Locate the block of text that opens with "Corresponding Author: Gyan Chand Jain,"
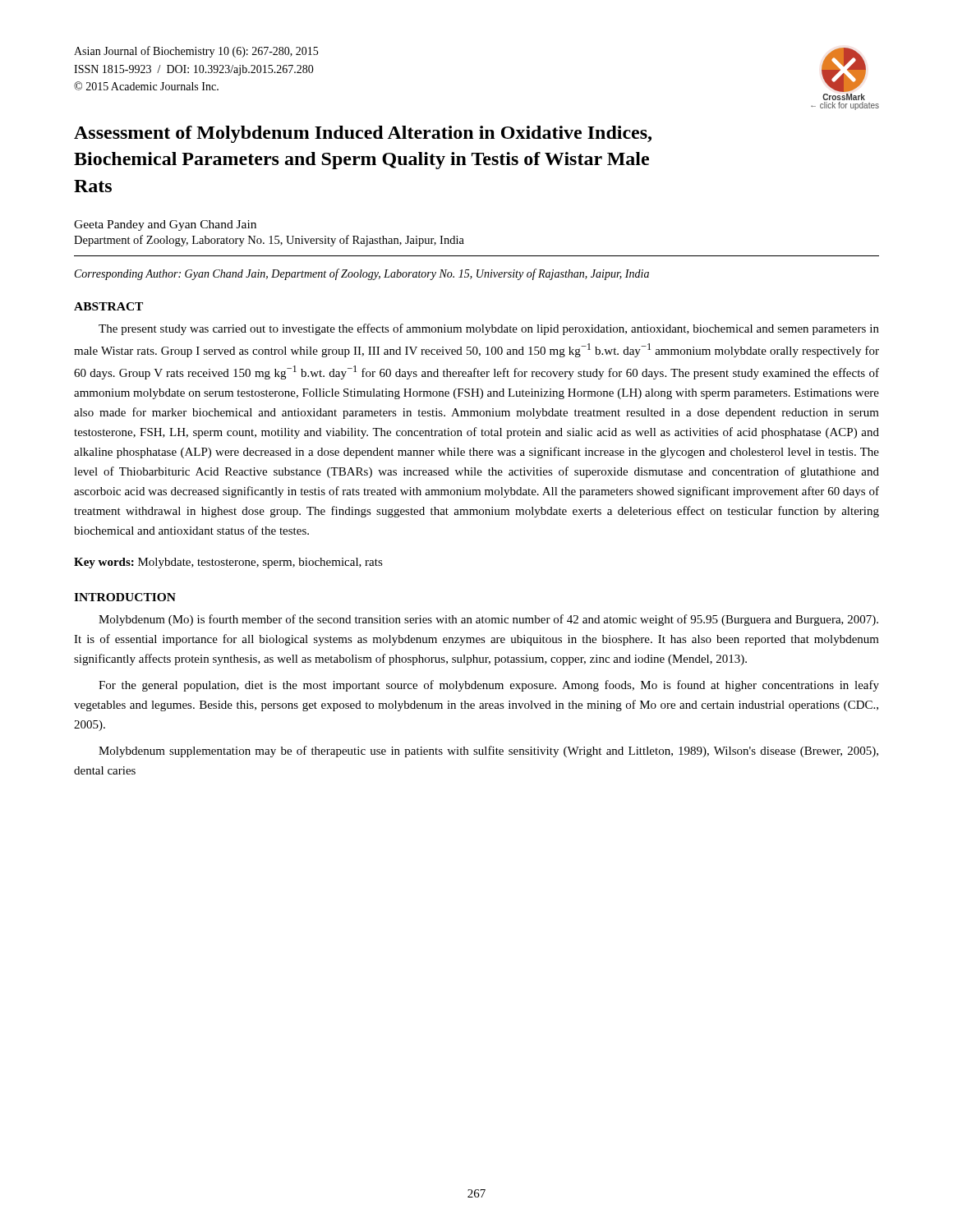The image size is (953, 1232). pos(362,274)
